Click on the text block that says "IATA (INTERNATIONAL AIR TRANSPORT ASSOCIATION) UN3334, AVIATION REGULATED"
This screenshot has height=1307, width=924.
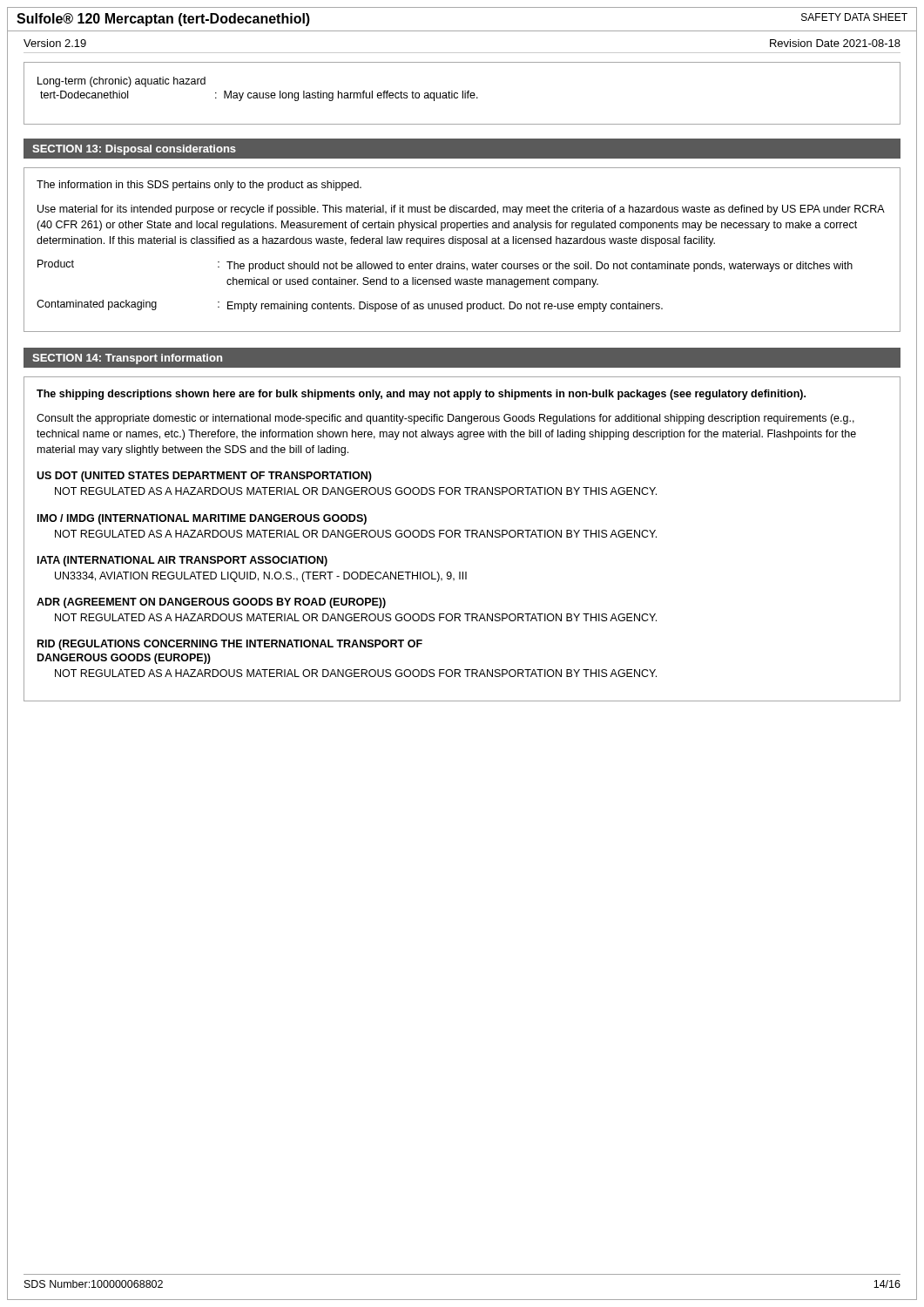[x=462, y=569]
